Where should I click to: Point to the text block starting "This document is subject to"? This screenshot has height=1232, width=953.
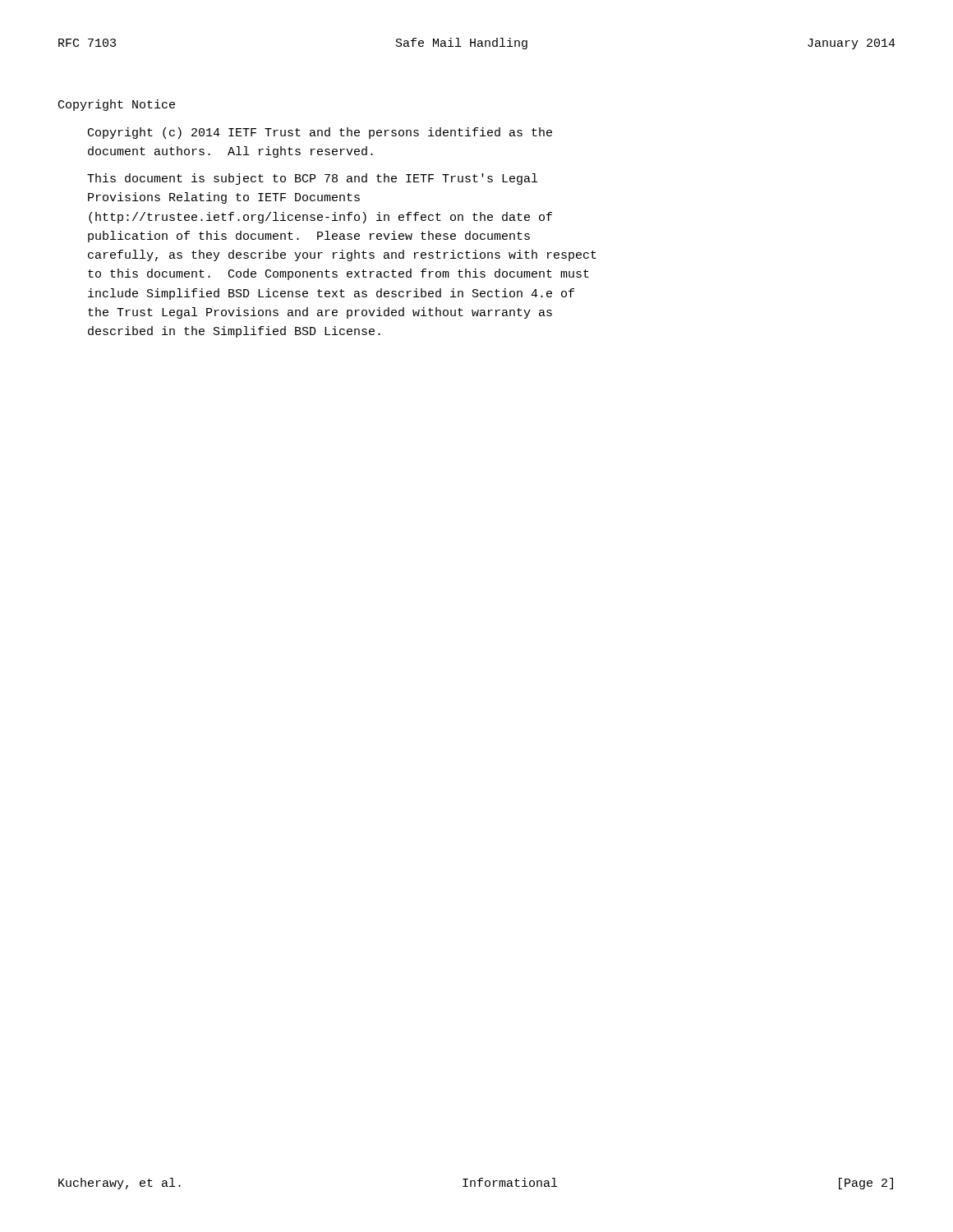[x=342, y=256]
